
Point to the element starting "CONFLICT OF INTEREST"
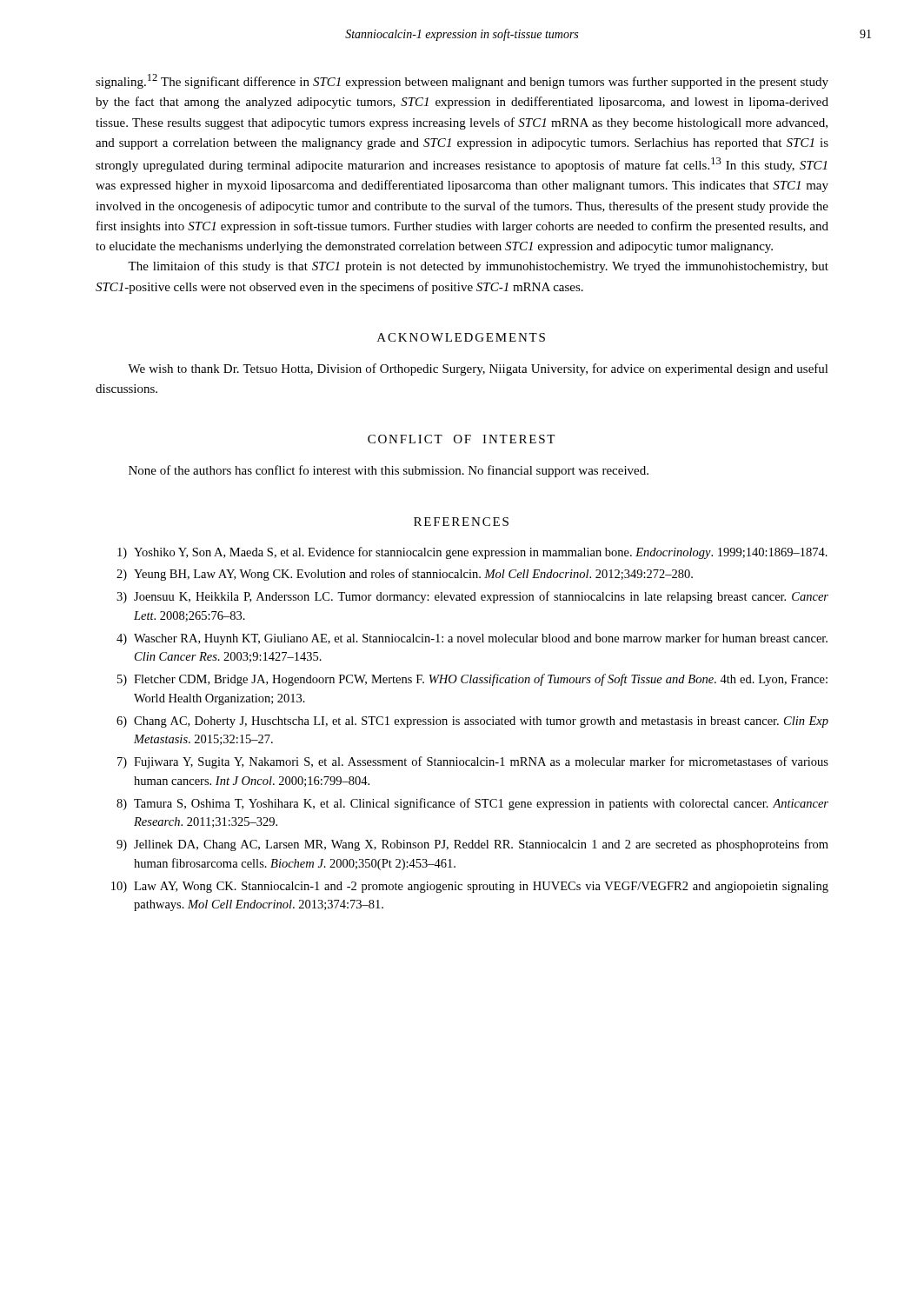point(462,439)
